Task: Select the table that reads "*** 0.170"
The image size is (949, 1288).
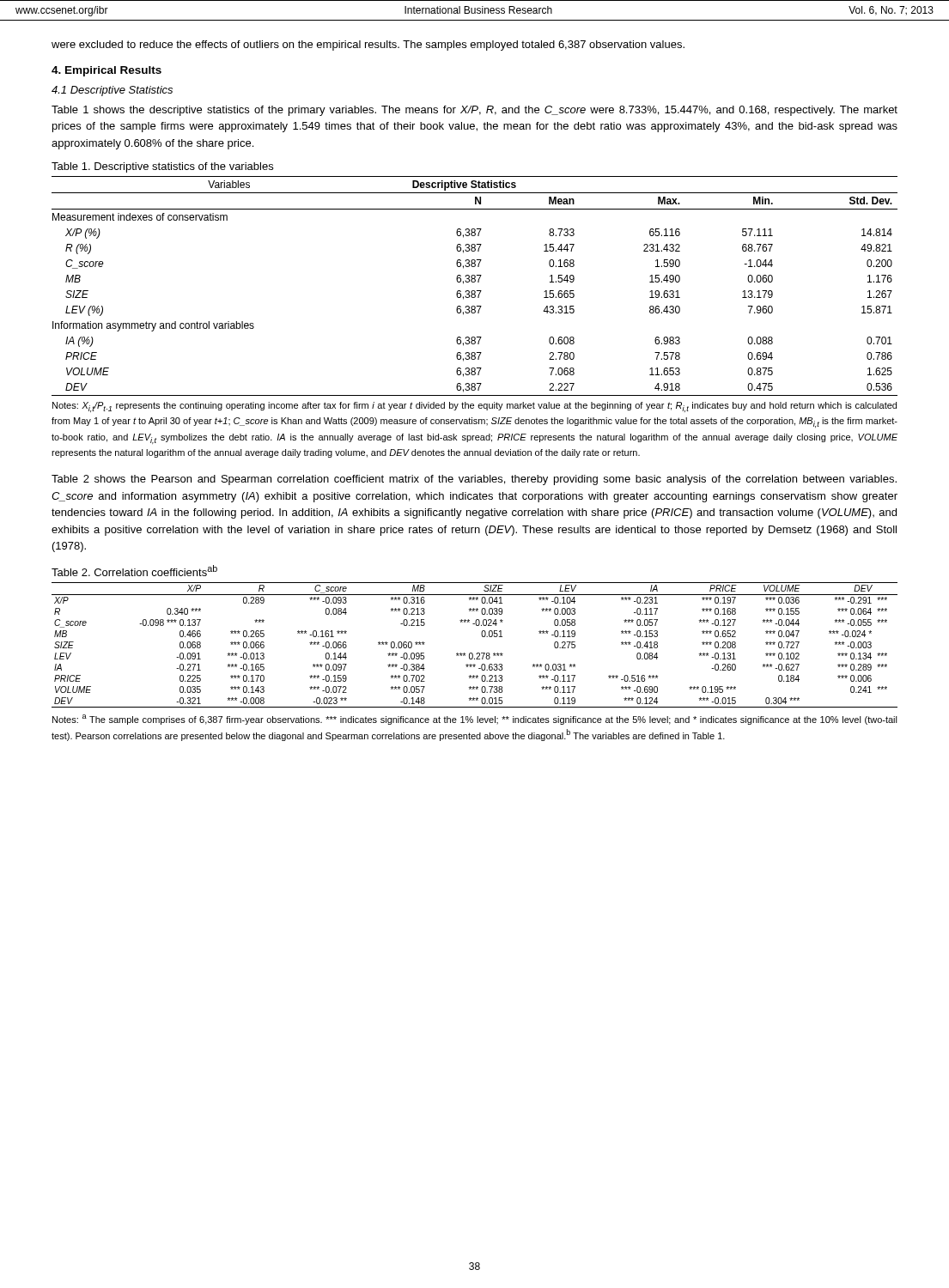Action: pos(474,645)
